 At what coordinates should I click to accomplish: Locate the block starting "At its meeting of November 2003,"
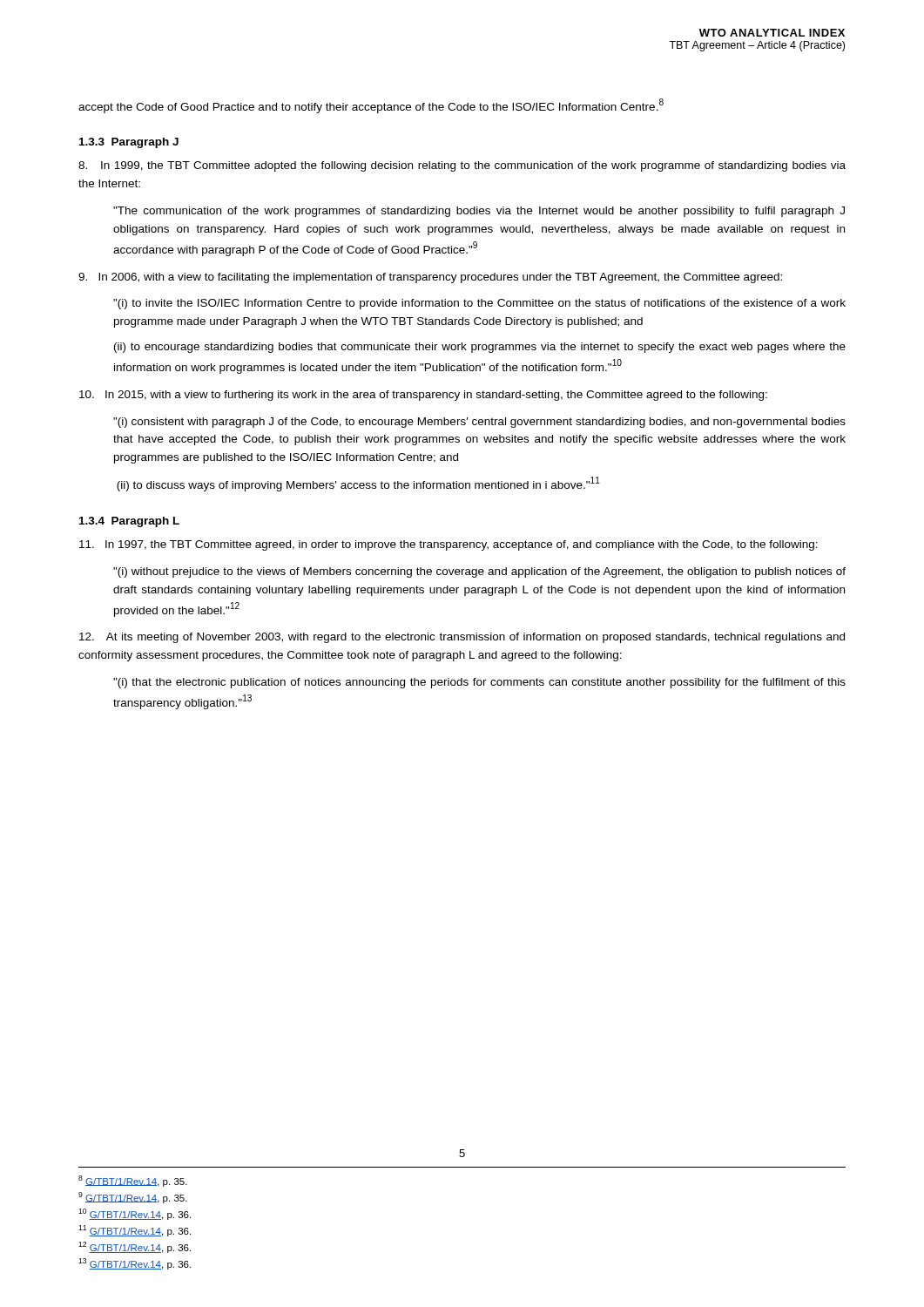click(462, 646)
